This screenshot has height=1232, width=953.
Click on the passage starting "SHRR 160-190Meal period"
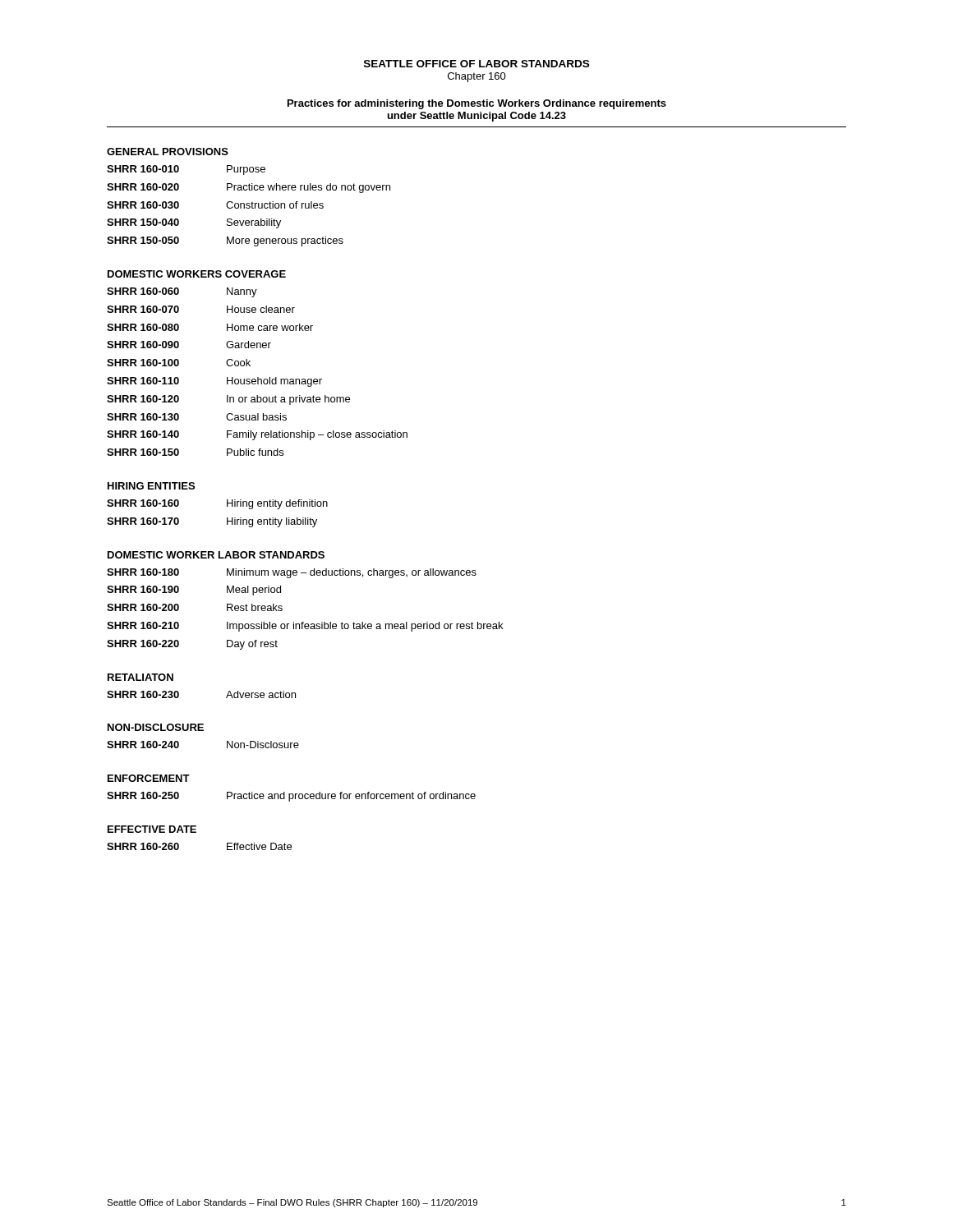[151, 590]
